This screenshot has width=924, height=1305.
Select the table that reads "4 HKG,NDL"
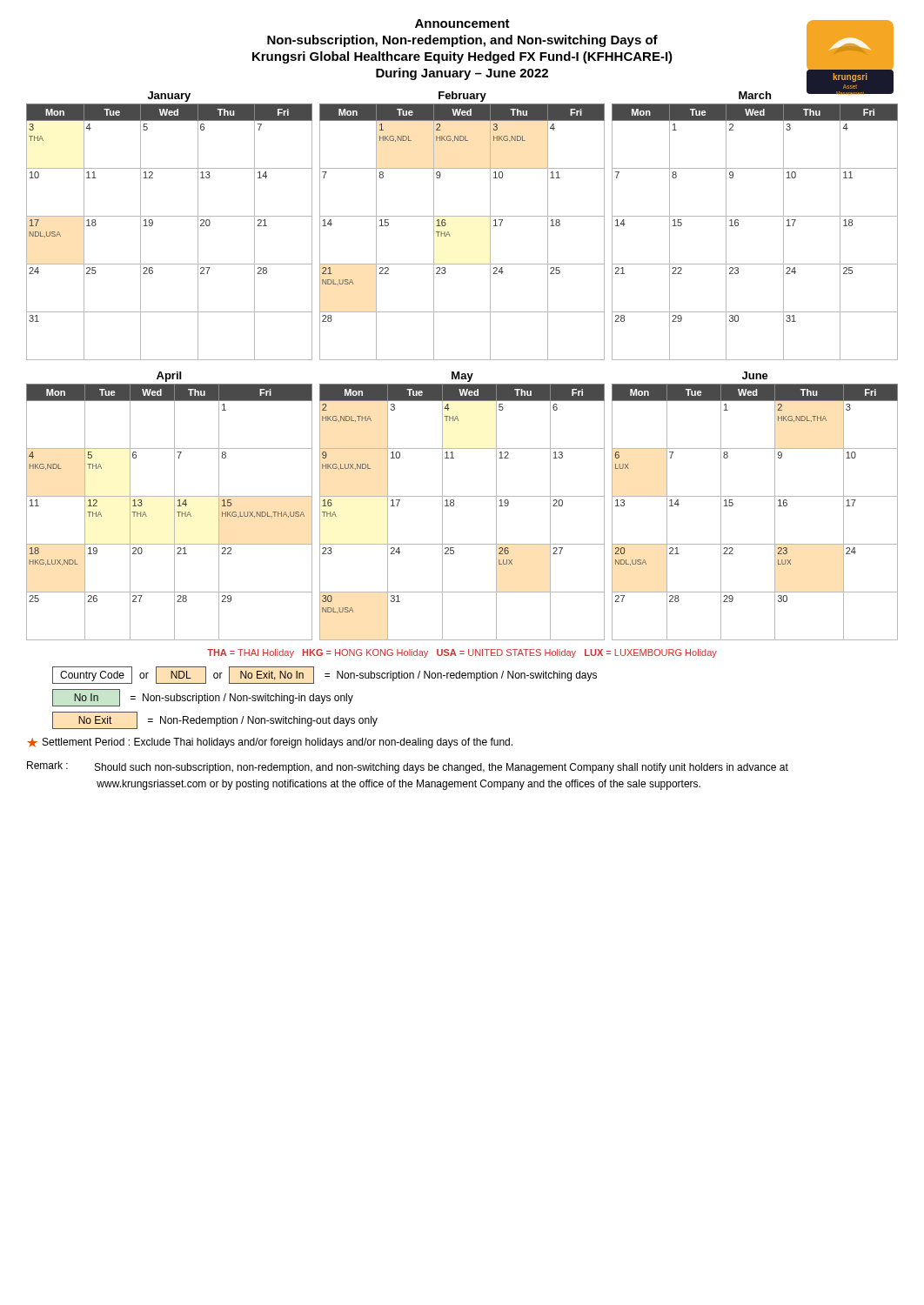pos(462,505)
